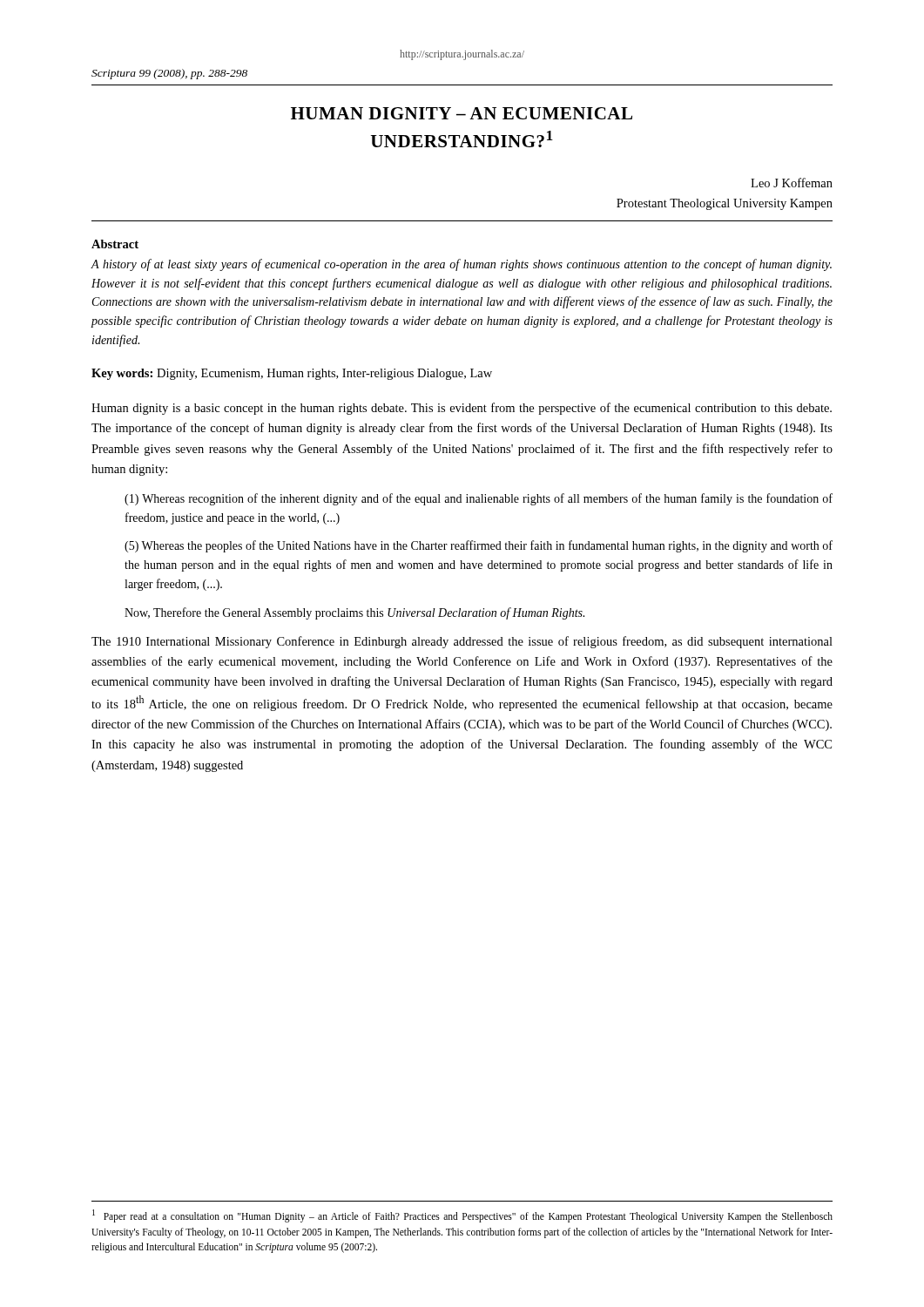The image size is (924, 1307).
Task: Where is the passage that starts "A history of at least sixty"?
Action: 462,302
